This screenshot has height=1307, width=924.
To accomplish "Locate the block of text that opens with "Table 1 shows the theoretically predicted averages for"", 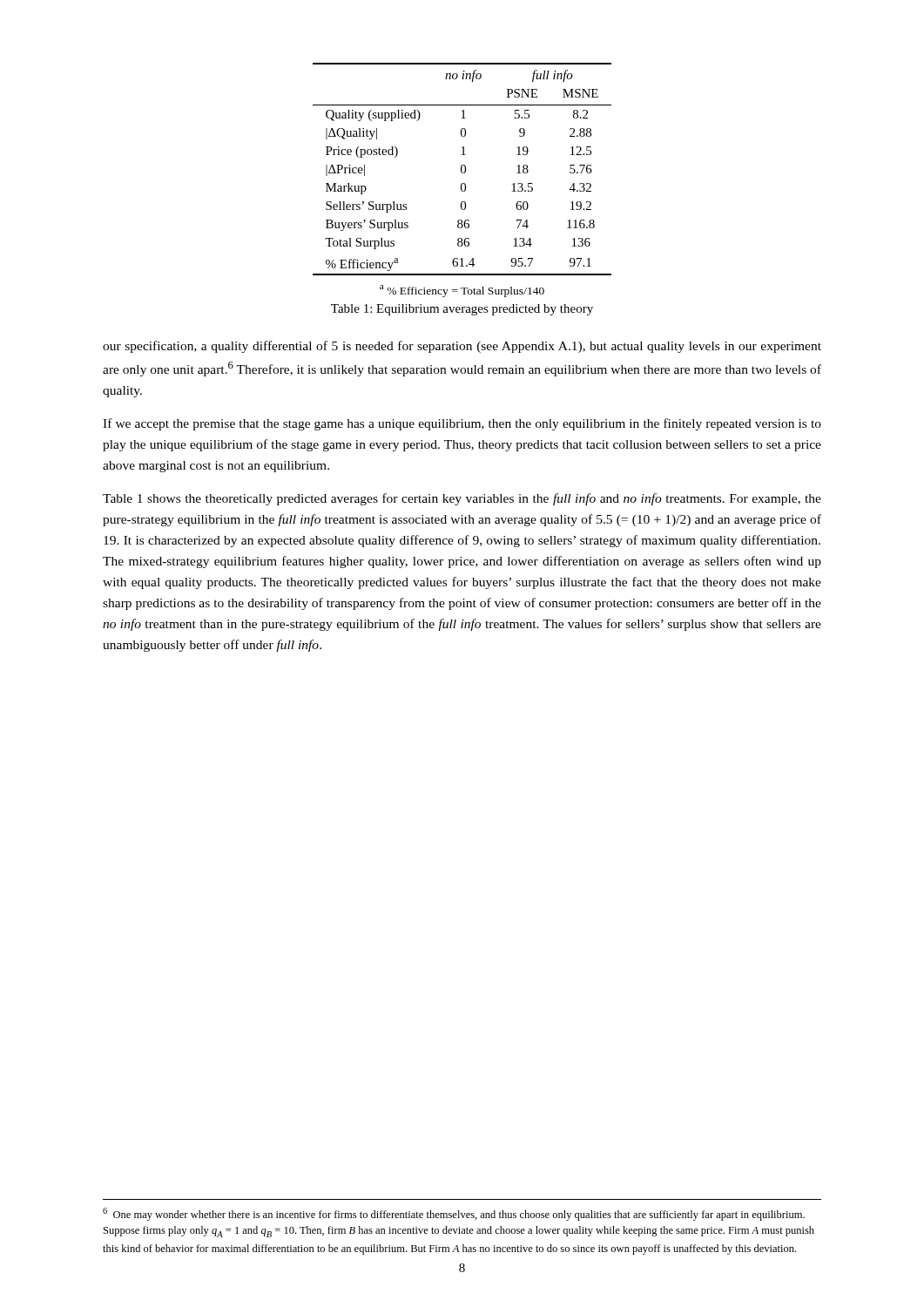I will pyautogui.click(x=462, y=571).
